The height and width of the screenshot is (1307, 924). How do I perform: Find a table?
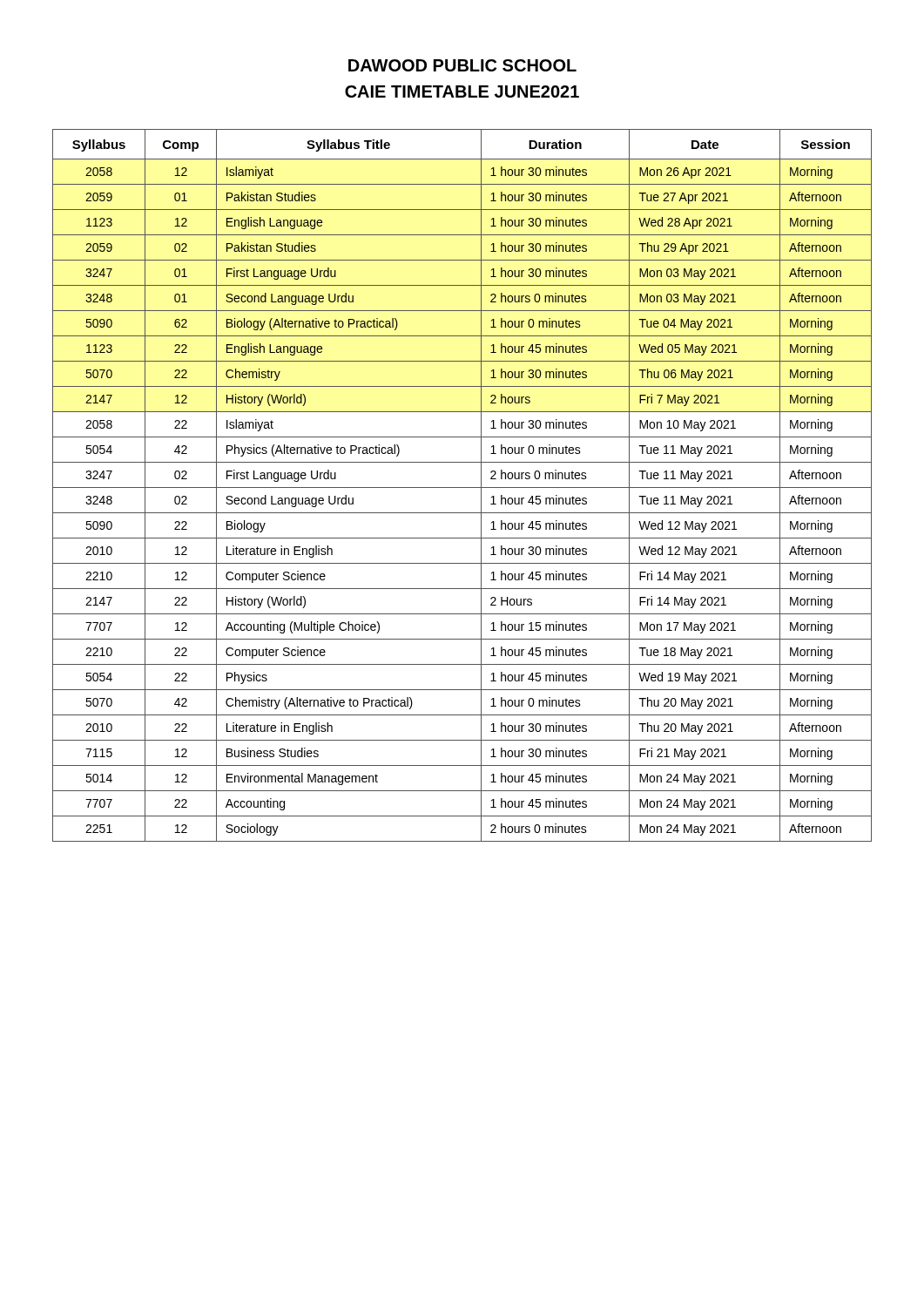(x=462, y=485)
